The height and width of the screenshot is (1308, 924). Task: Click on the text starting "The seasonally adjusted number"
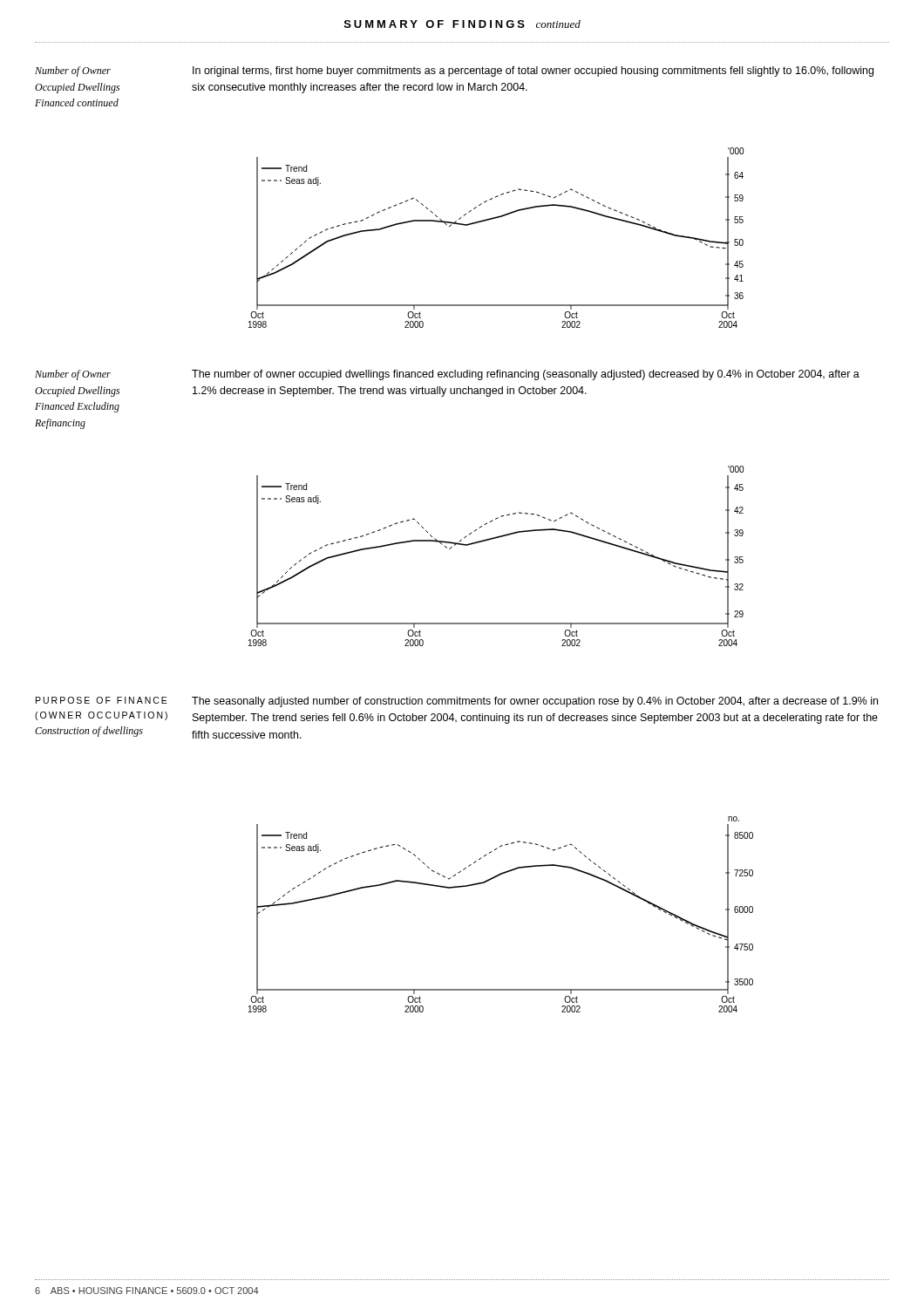coord(535,718)
